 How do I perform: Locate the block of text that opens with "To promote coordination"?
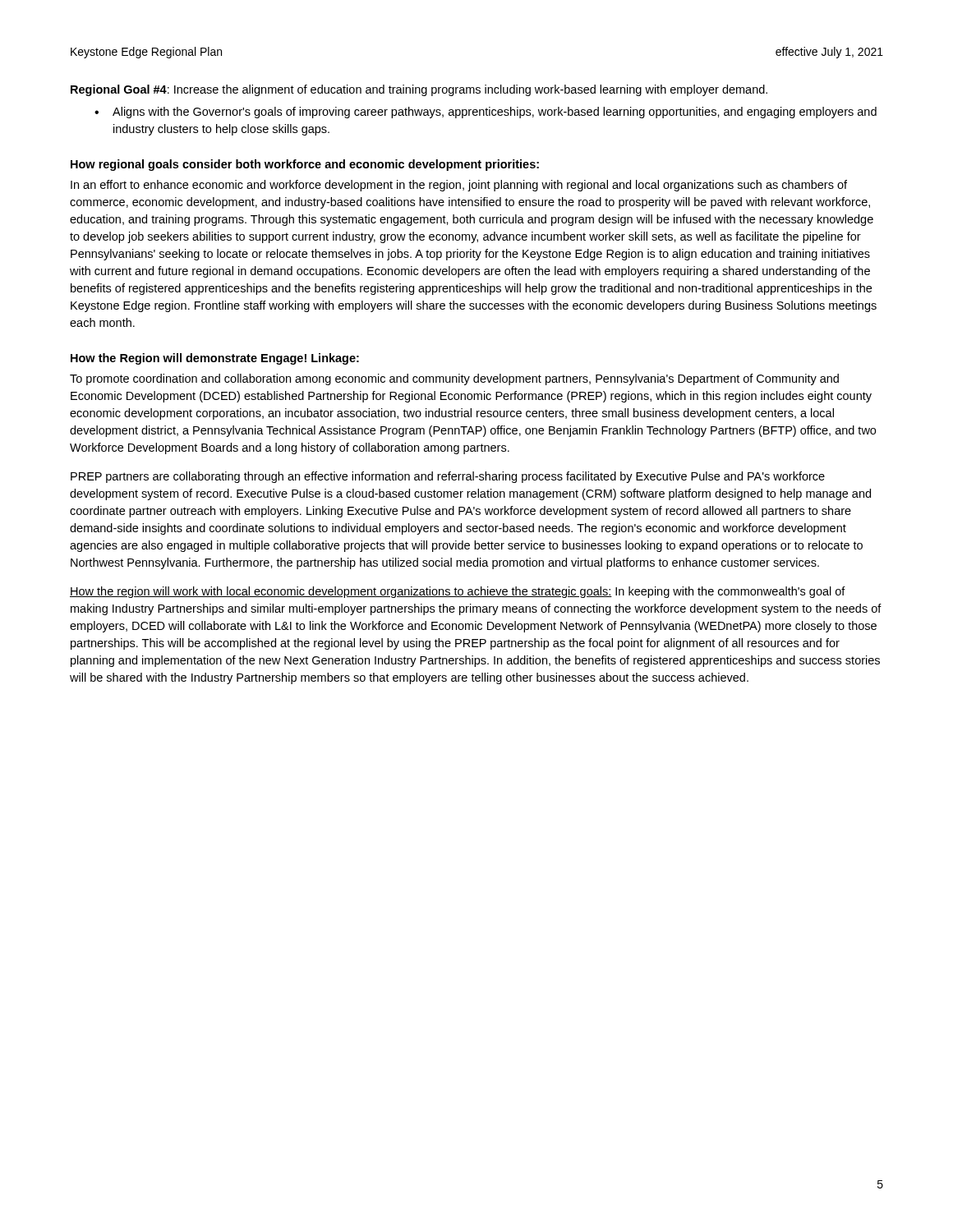[473, 413]
